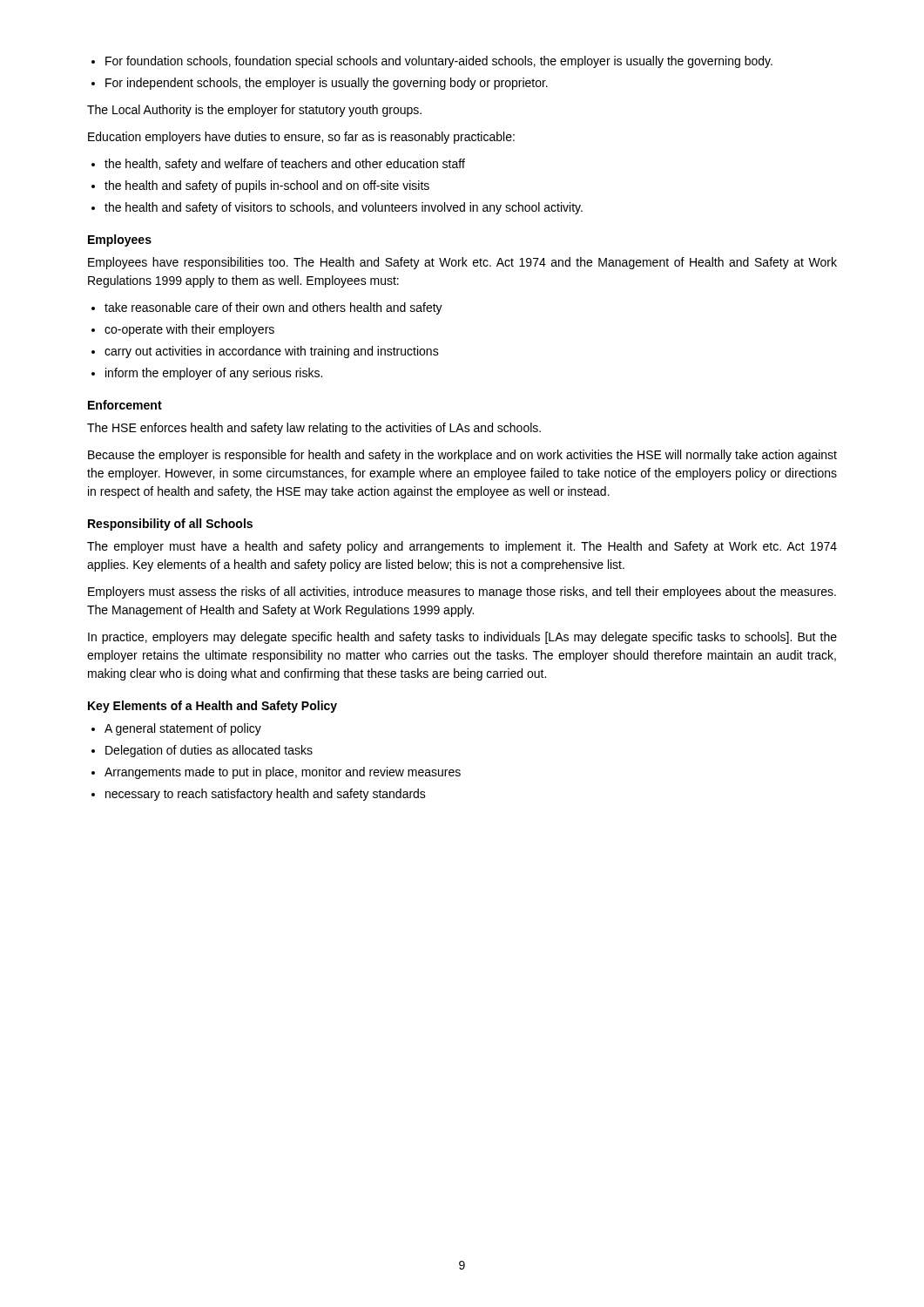Select the passage starting "Employees have responsibilities too. The"
This screenshot has width=924, height=1307.
462,272
